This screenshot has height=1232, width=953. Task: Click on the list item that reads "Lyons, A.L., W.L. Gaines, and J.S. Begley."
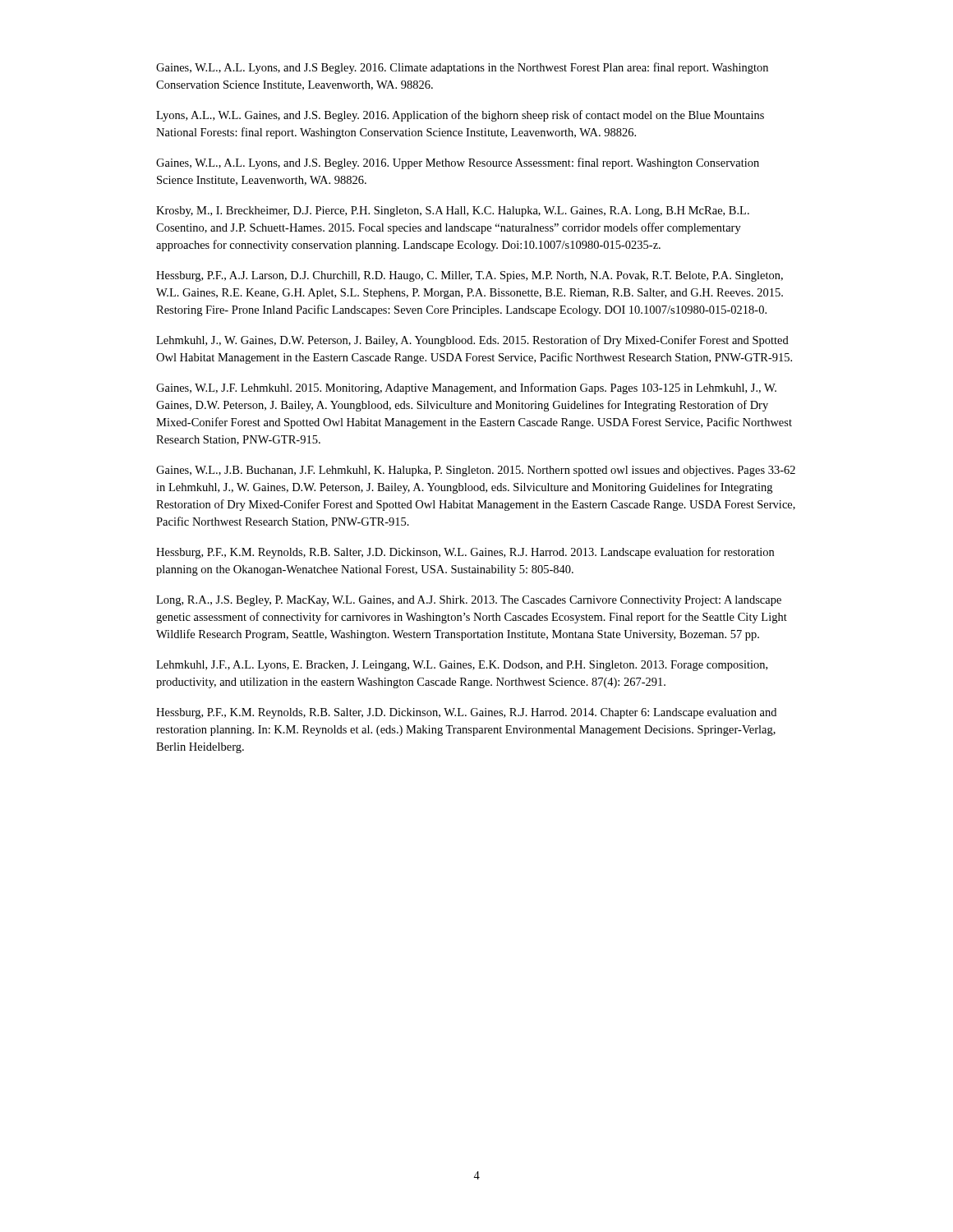coord(460,124)
